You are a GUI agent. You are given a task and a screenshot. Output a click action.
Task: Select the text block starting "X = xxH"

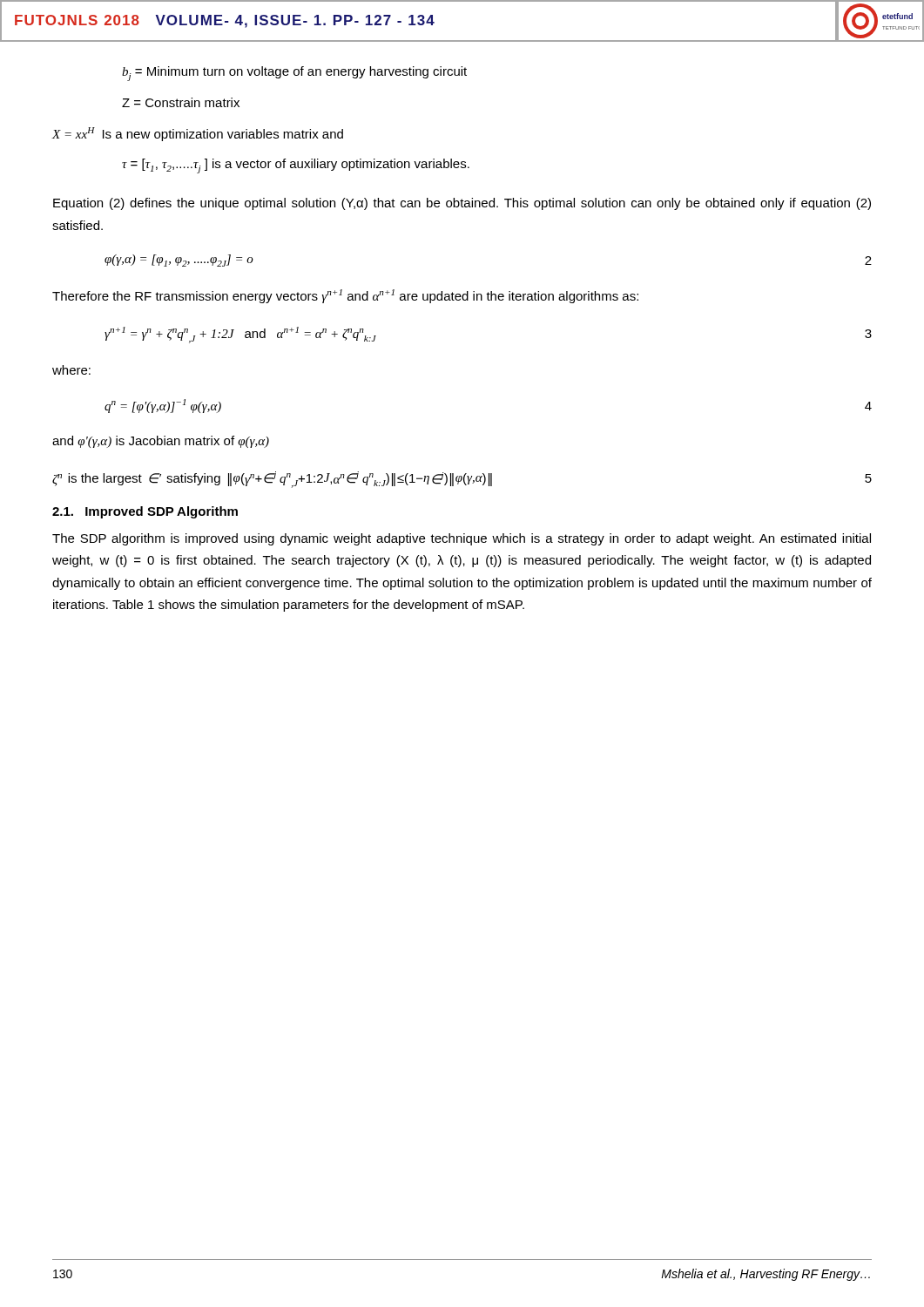click(198, 133)
